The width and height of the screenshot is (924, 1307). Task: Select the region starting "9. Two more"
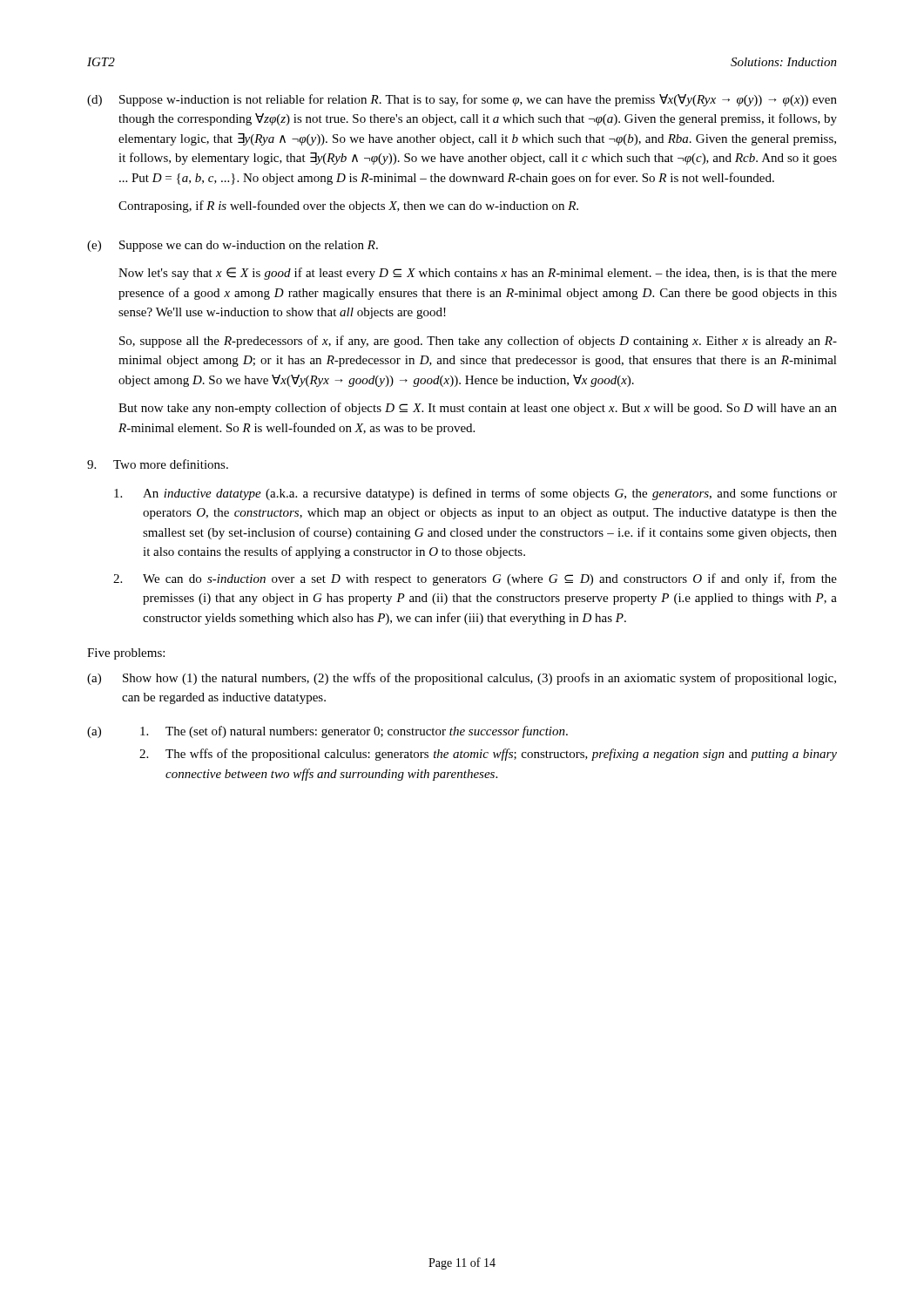coord(462,545)
